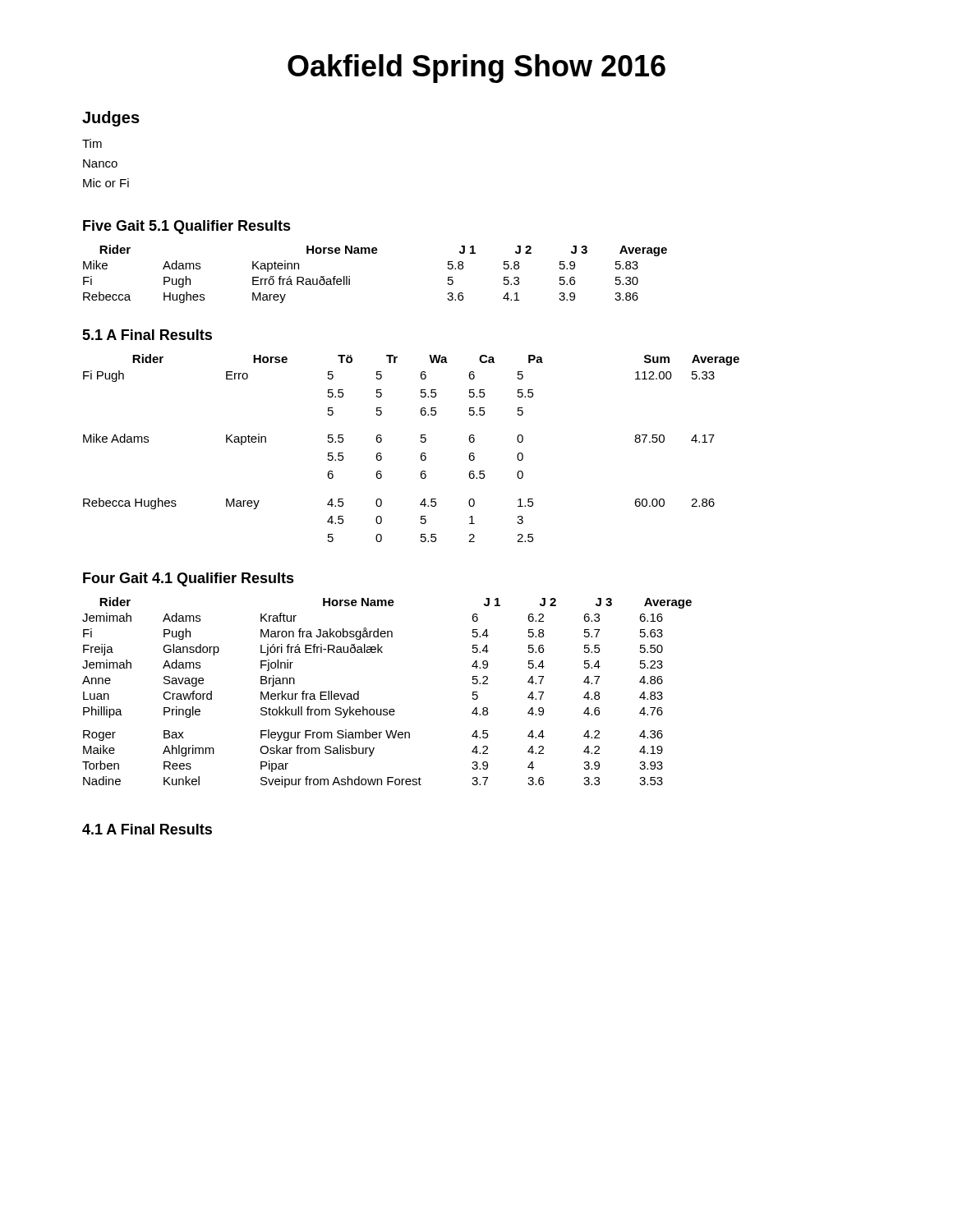Locate the section header that says "4.1 A Final Results"
Screen dimensions: 1232x953
[x=147, y=829]
